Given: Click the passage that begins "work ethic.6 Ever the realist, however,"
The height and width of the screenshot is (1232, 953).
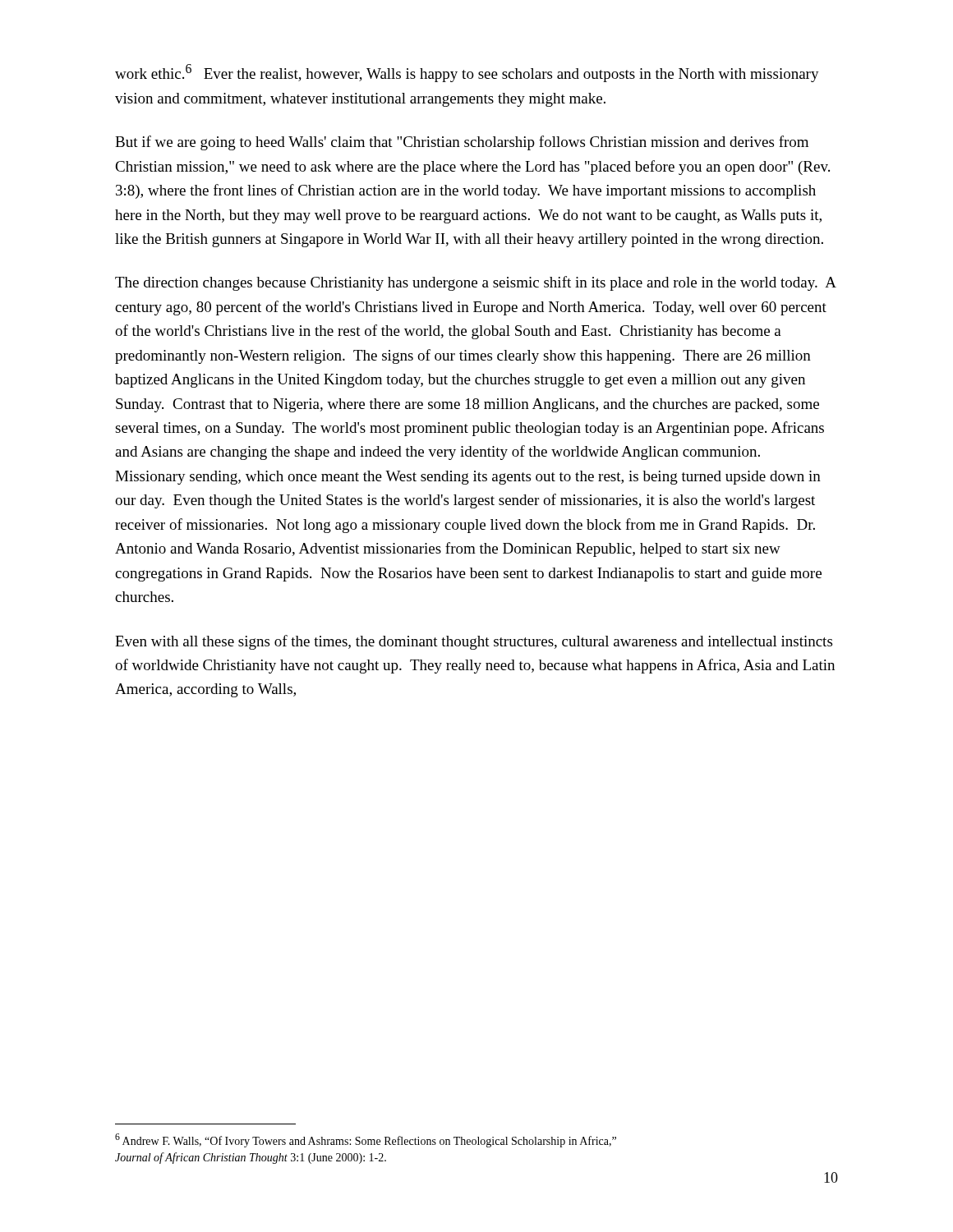Looking at the screenshot, I should pos(467,84).
